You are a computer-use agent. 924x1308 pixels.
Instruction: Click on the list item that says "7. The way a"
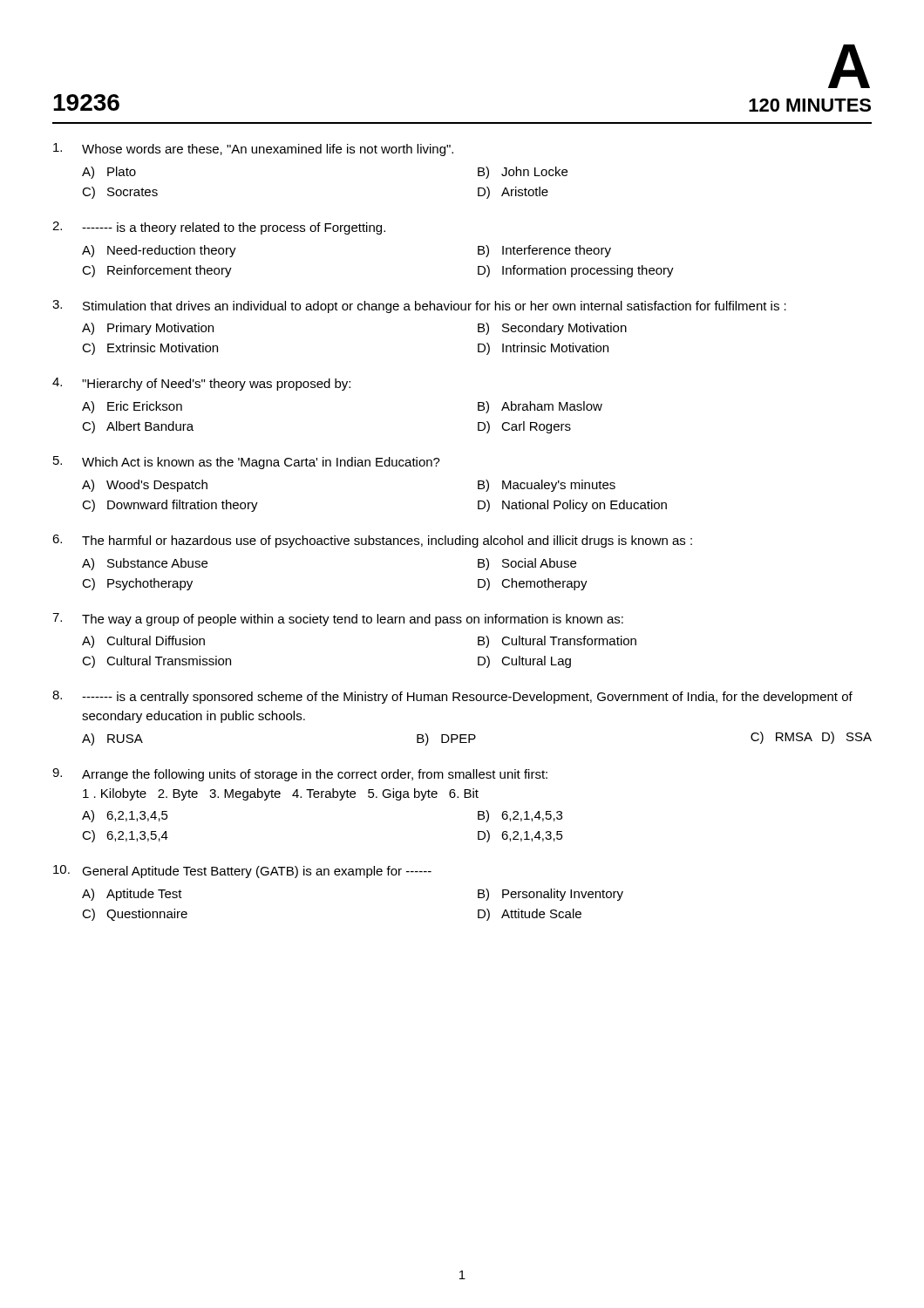[338, 620]
